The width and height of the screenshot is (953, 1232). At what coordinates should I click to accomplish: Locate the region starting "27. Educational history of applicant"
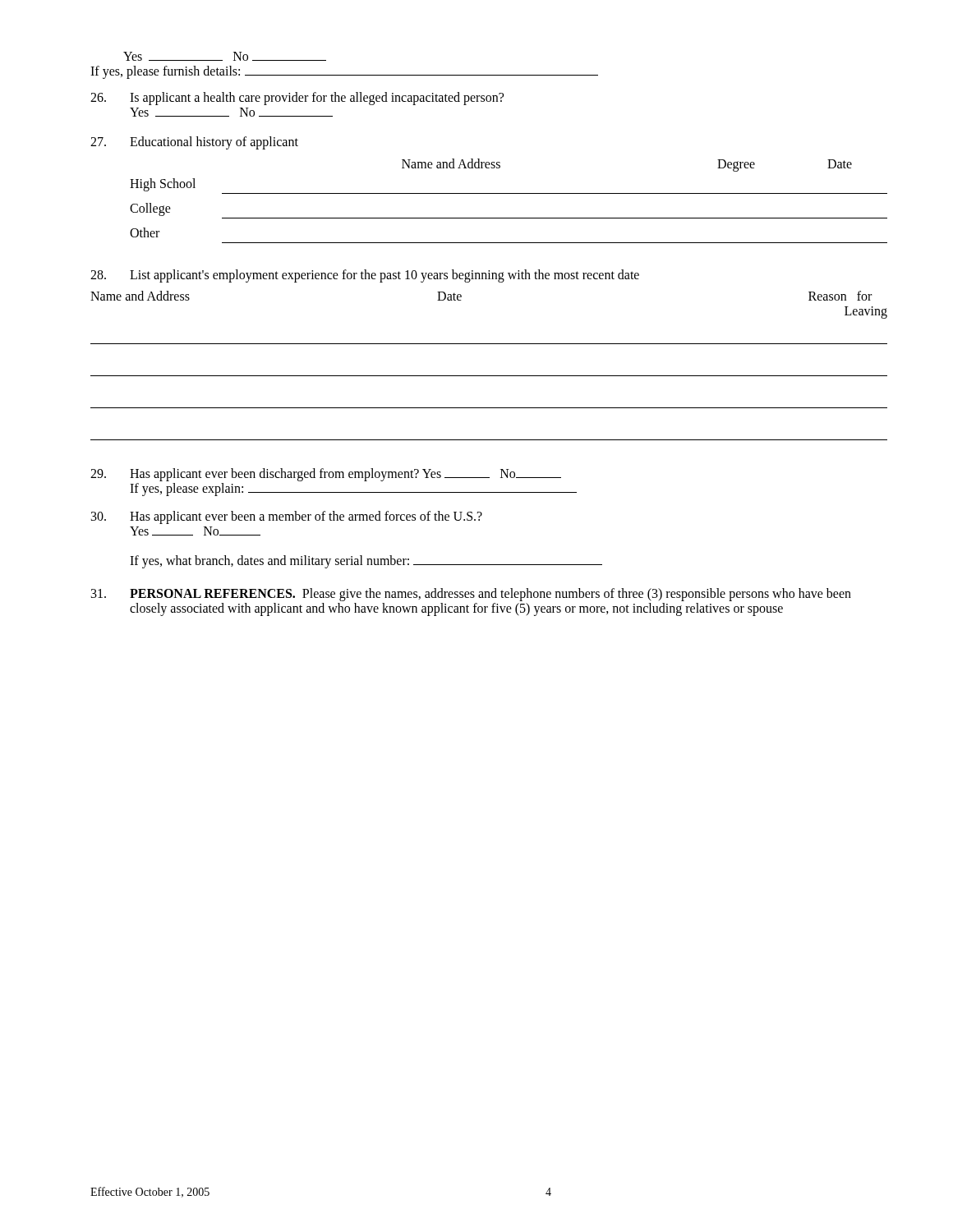click(489, 189)
